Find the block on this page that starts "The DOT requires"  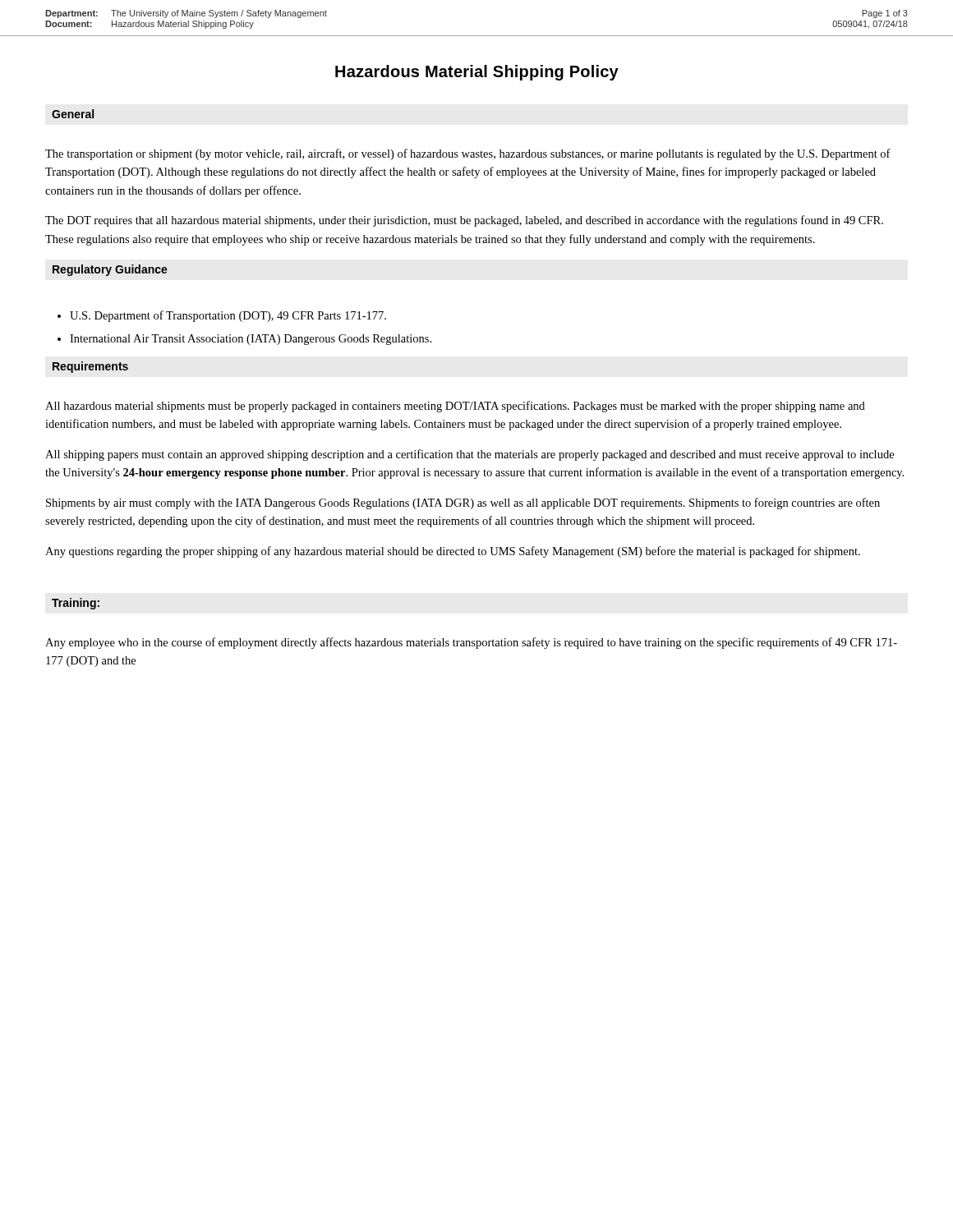465,230
